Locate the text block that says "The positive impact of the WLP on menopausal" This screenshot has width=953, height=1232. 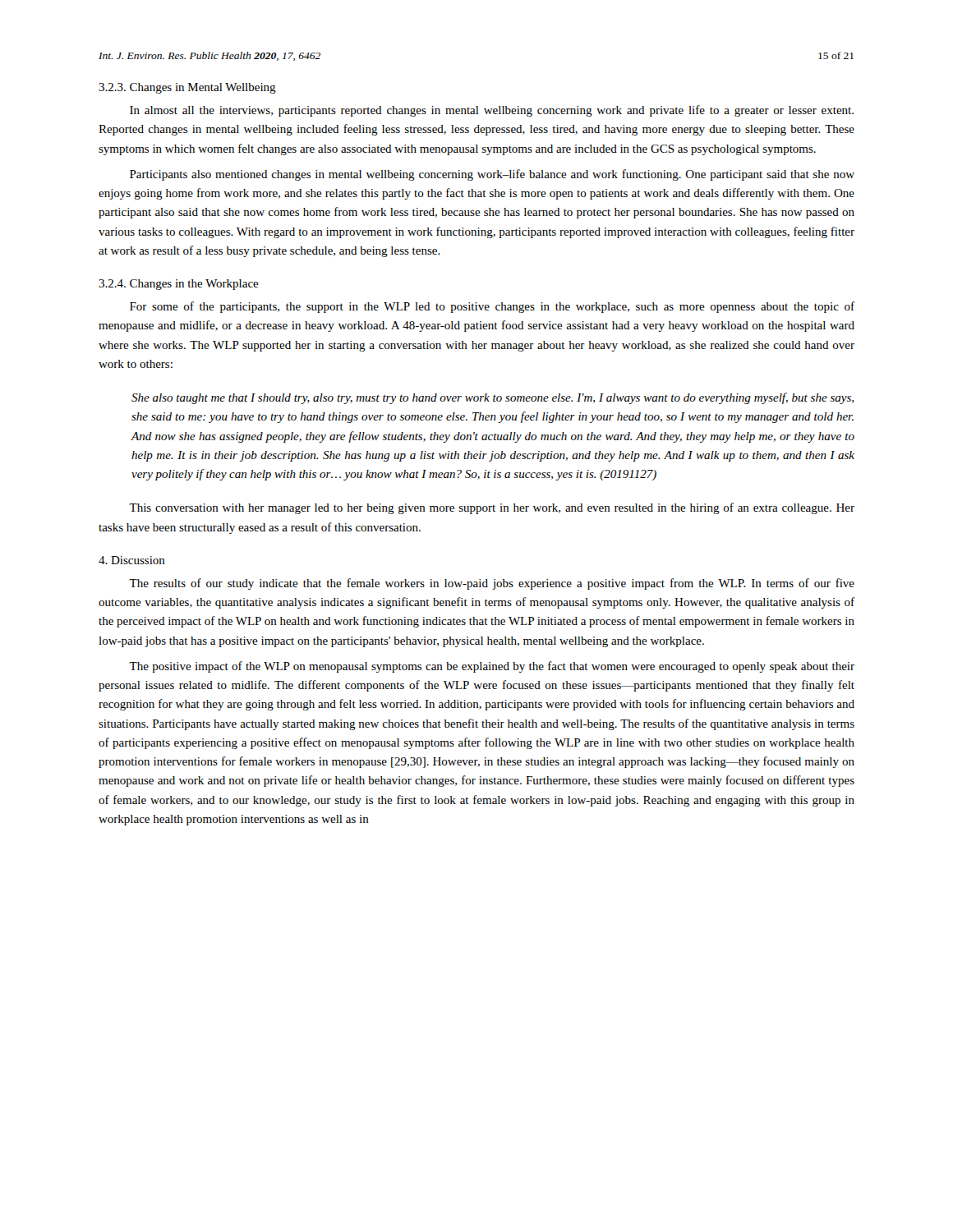[476, 743]
